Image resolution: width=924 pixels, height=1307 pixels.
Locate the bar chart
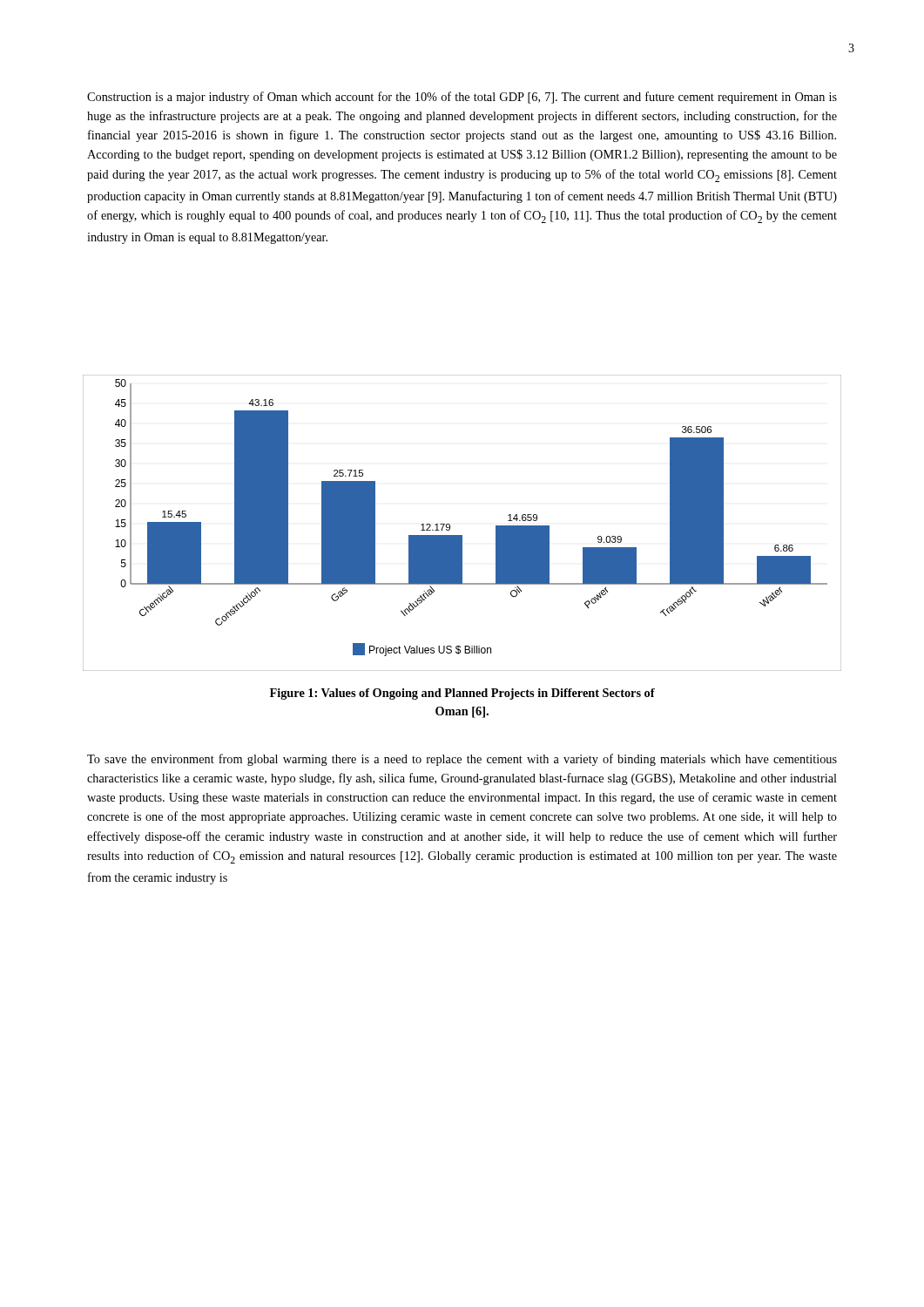coord(462,523)
